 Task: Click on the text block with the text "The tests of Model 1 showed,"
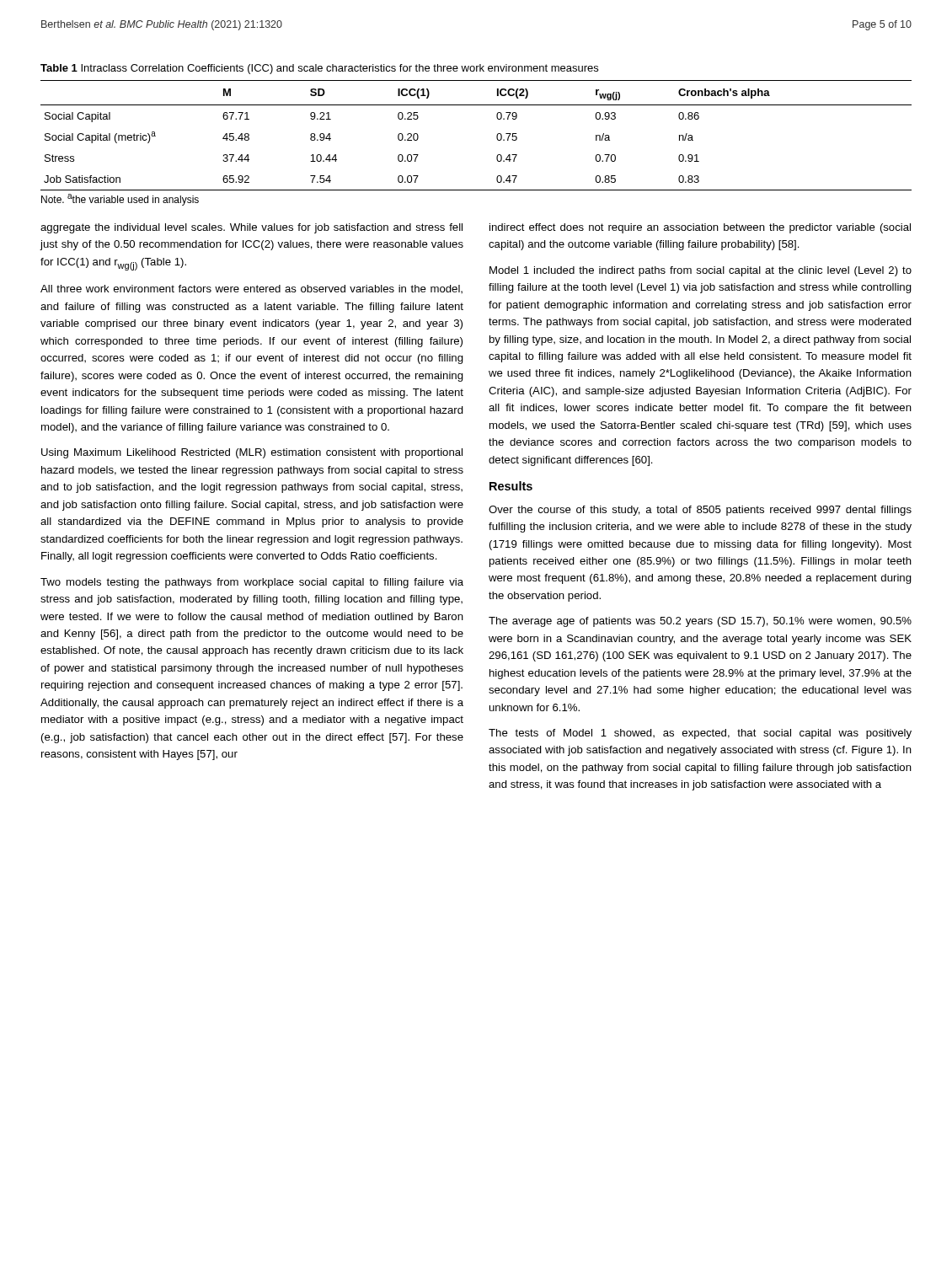(700, 759)
